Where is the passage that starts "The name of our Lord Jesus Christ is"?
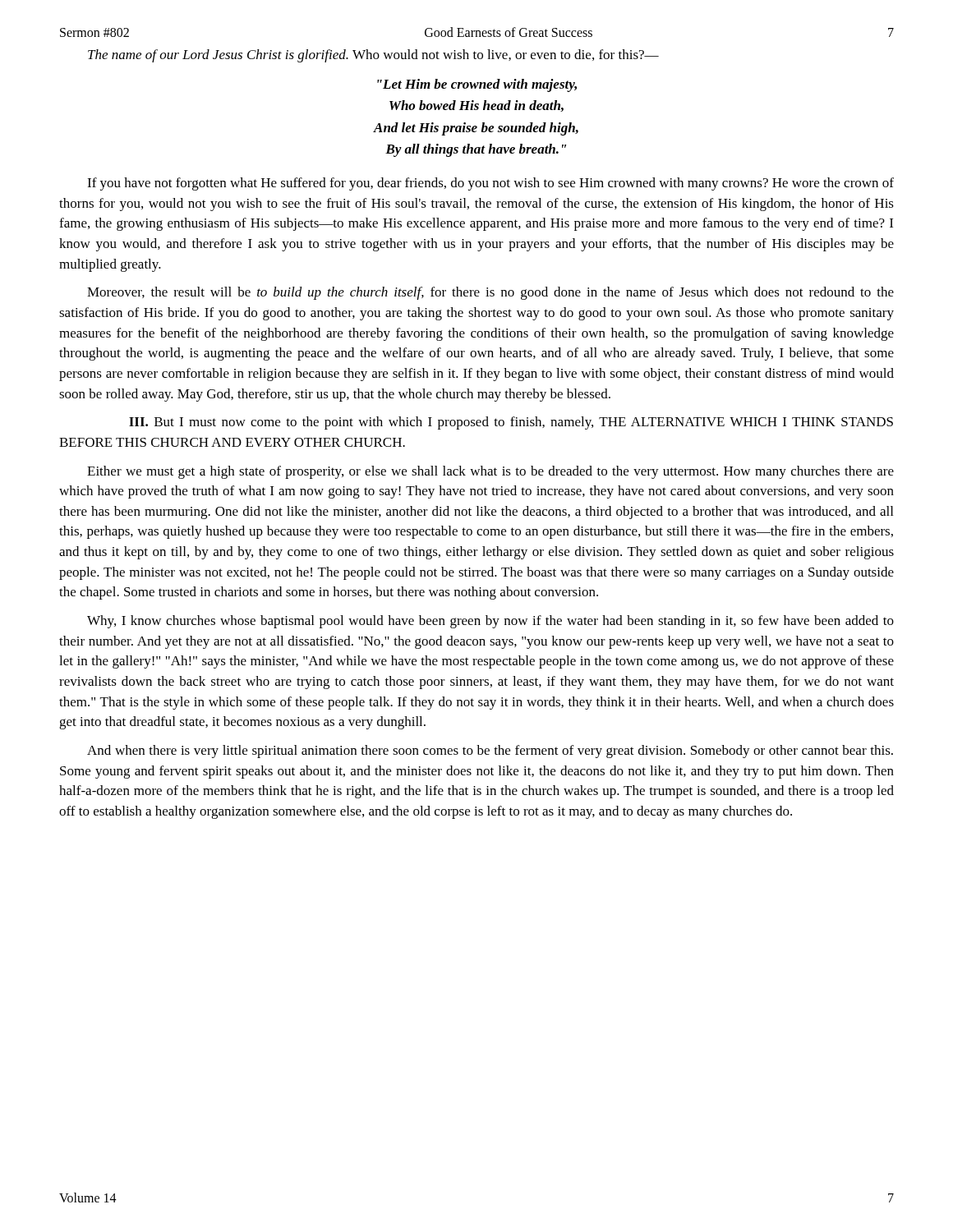 pos(476,55)
